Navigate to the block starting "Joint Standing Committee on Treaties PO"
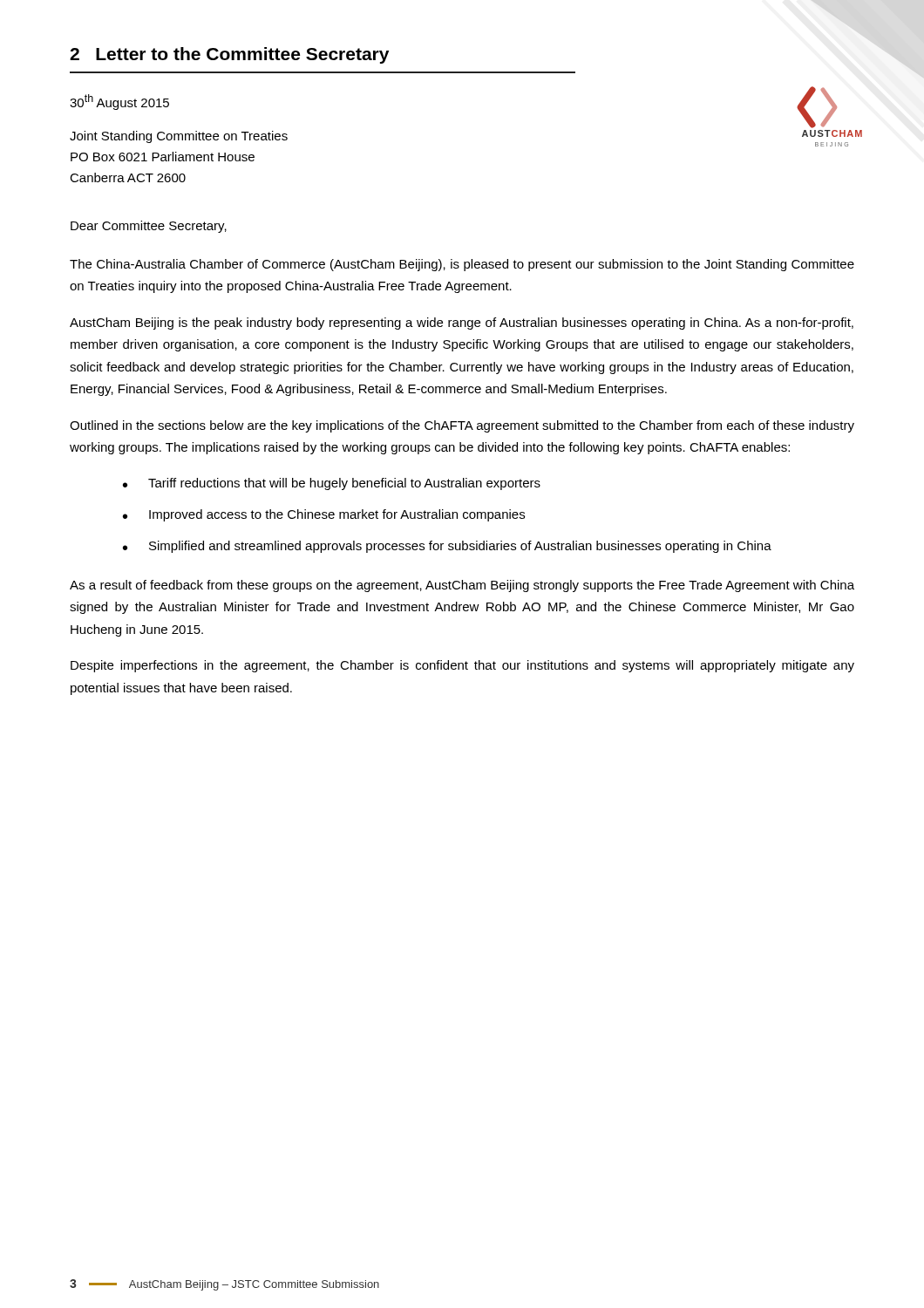This screenshot has height=1308, width=924. (x=179, y=157)
